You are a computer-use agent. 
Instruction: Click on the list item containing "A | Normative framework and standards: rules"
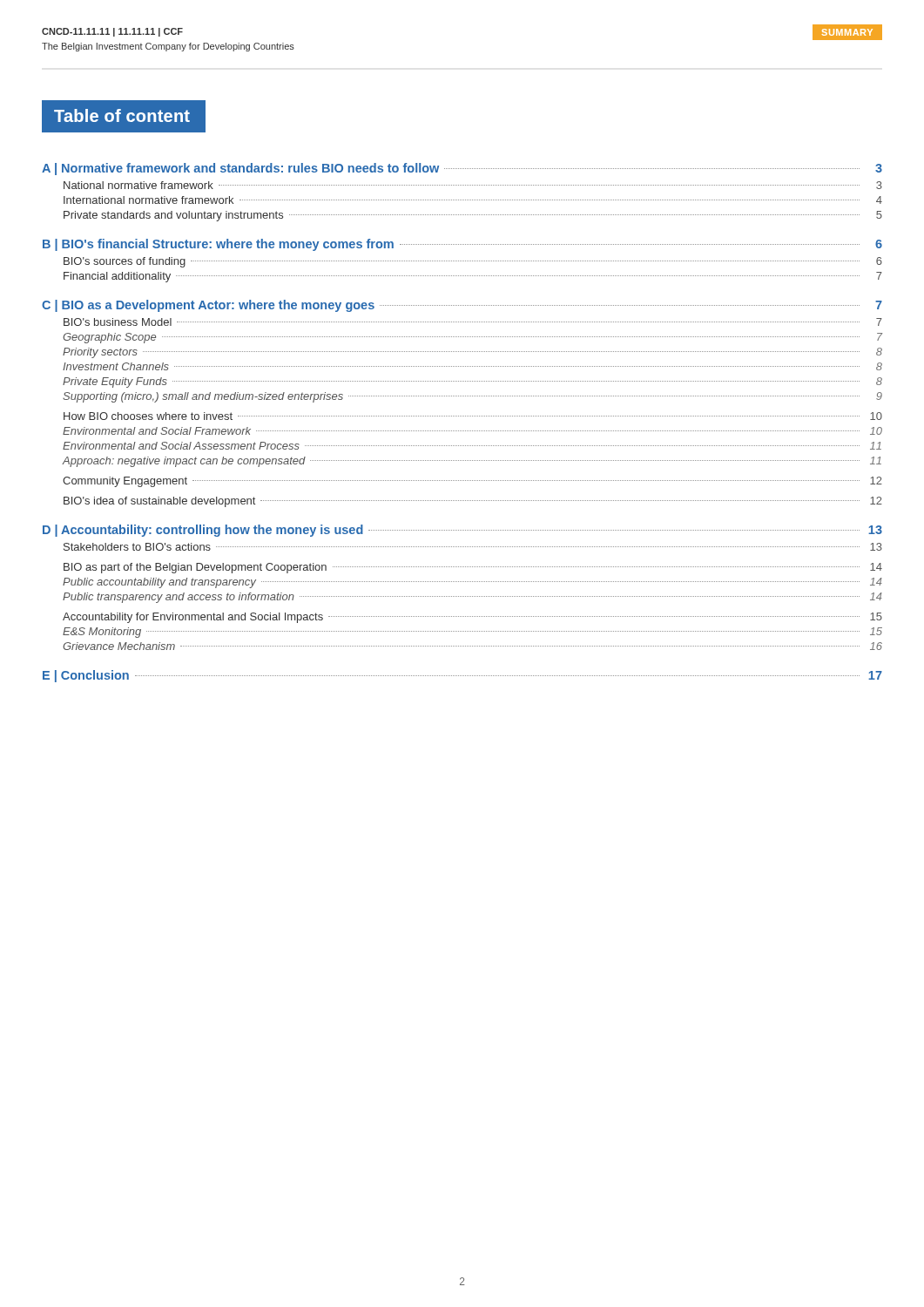(462, 168)
